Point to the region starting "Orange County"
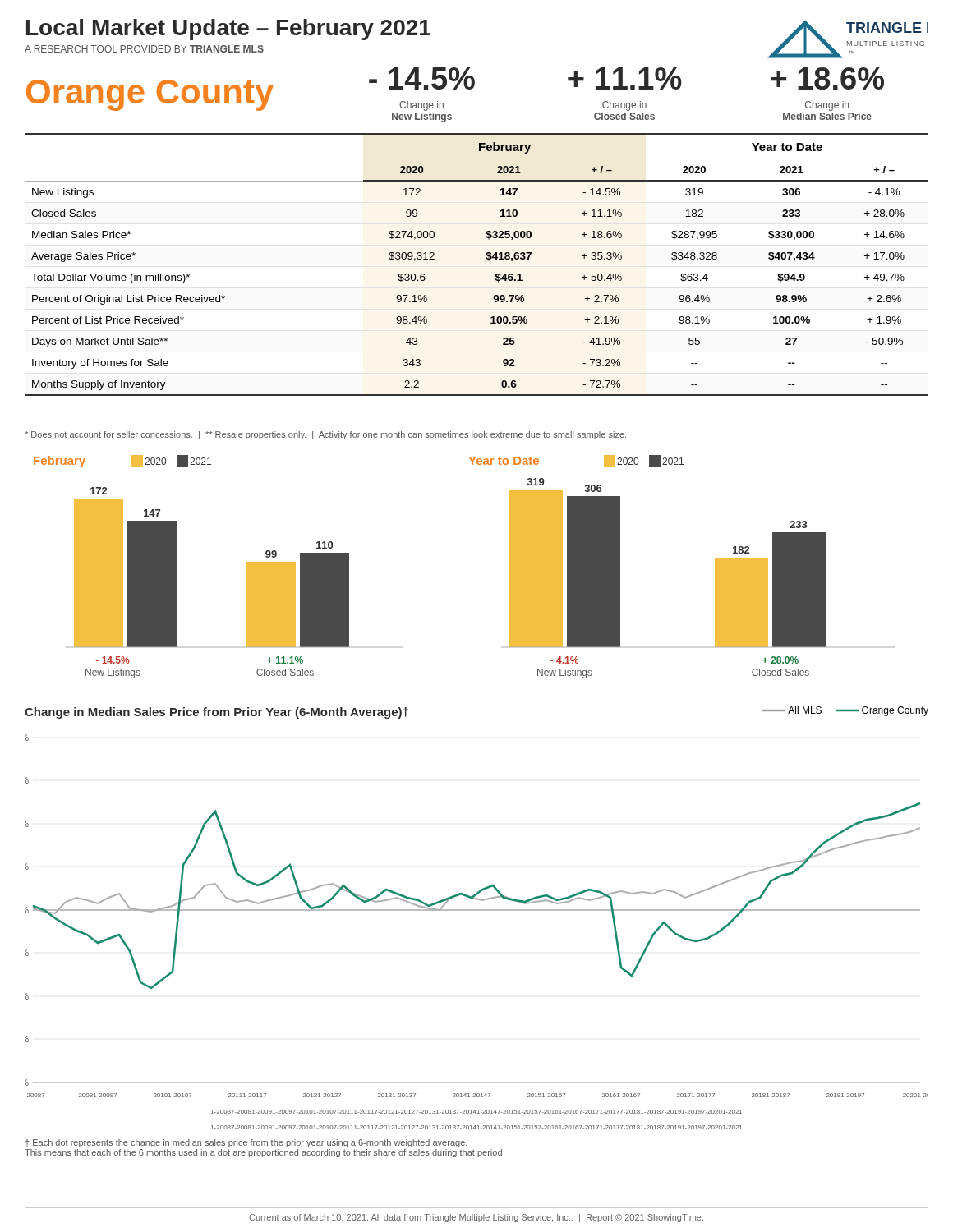The width and height of the screenshot is (953, 1232). 149,92
